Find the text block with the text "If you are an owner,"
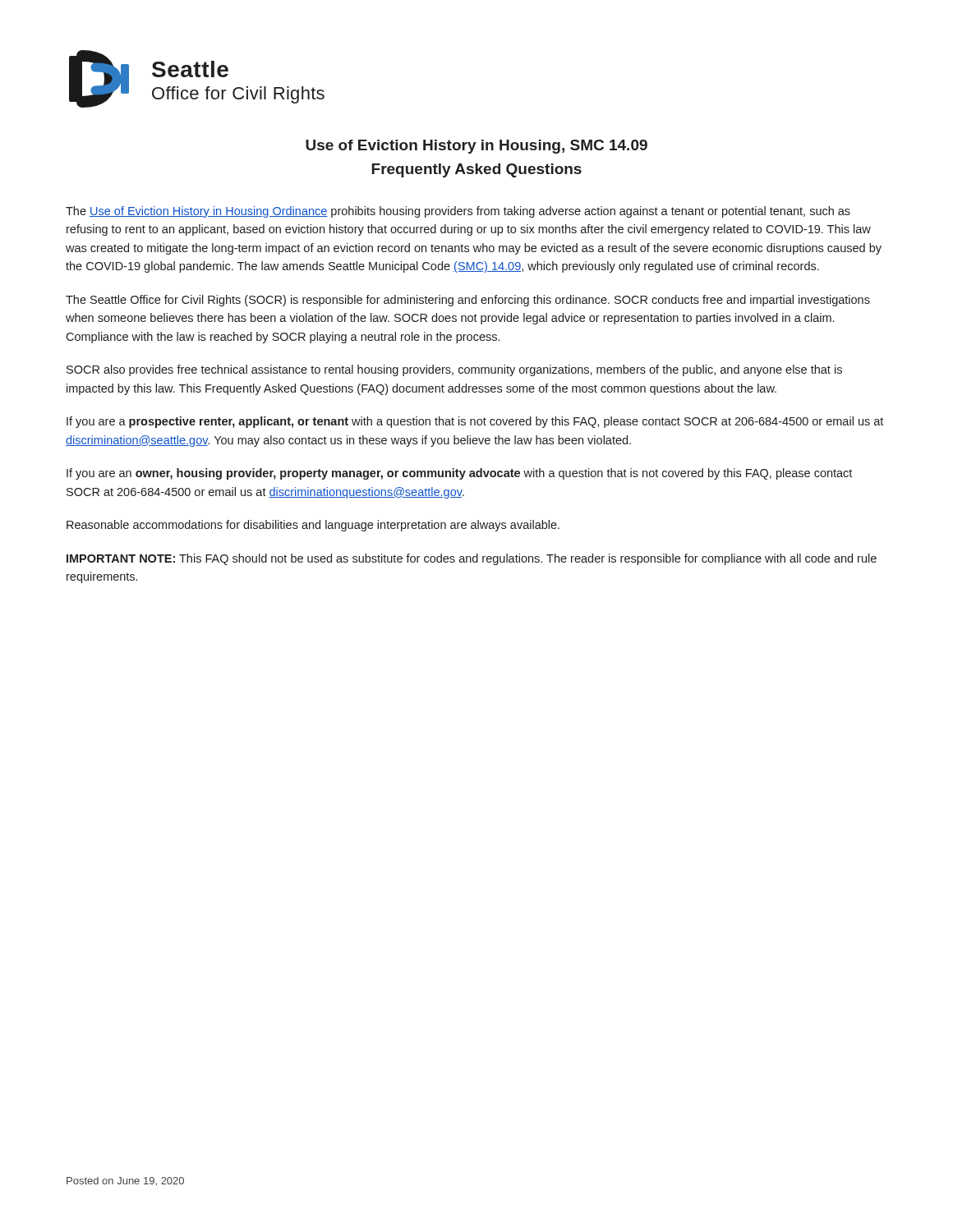The height and width of the screenshot is (1232, 953). click(459, 482)
